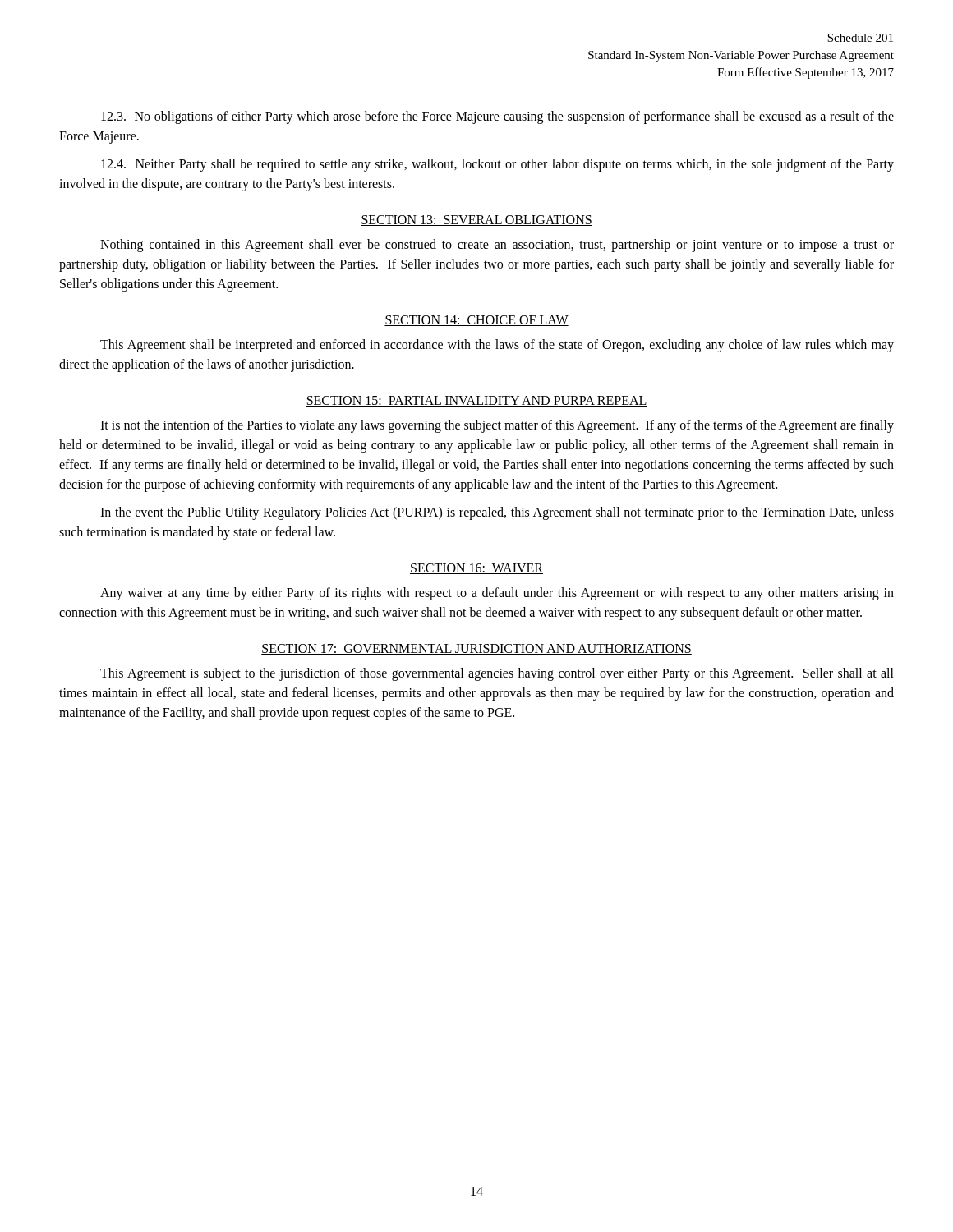The width and height of the screenshot is (953, 1232).
Task: Click on the section header with the text "SECTION 17: GOVERNMENTAL JURISDICTION AND AUTHORIZATIONS"
Action: [476, 648]
